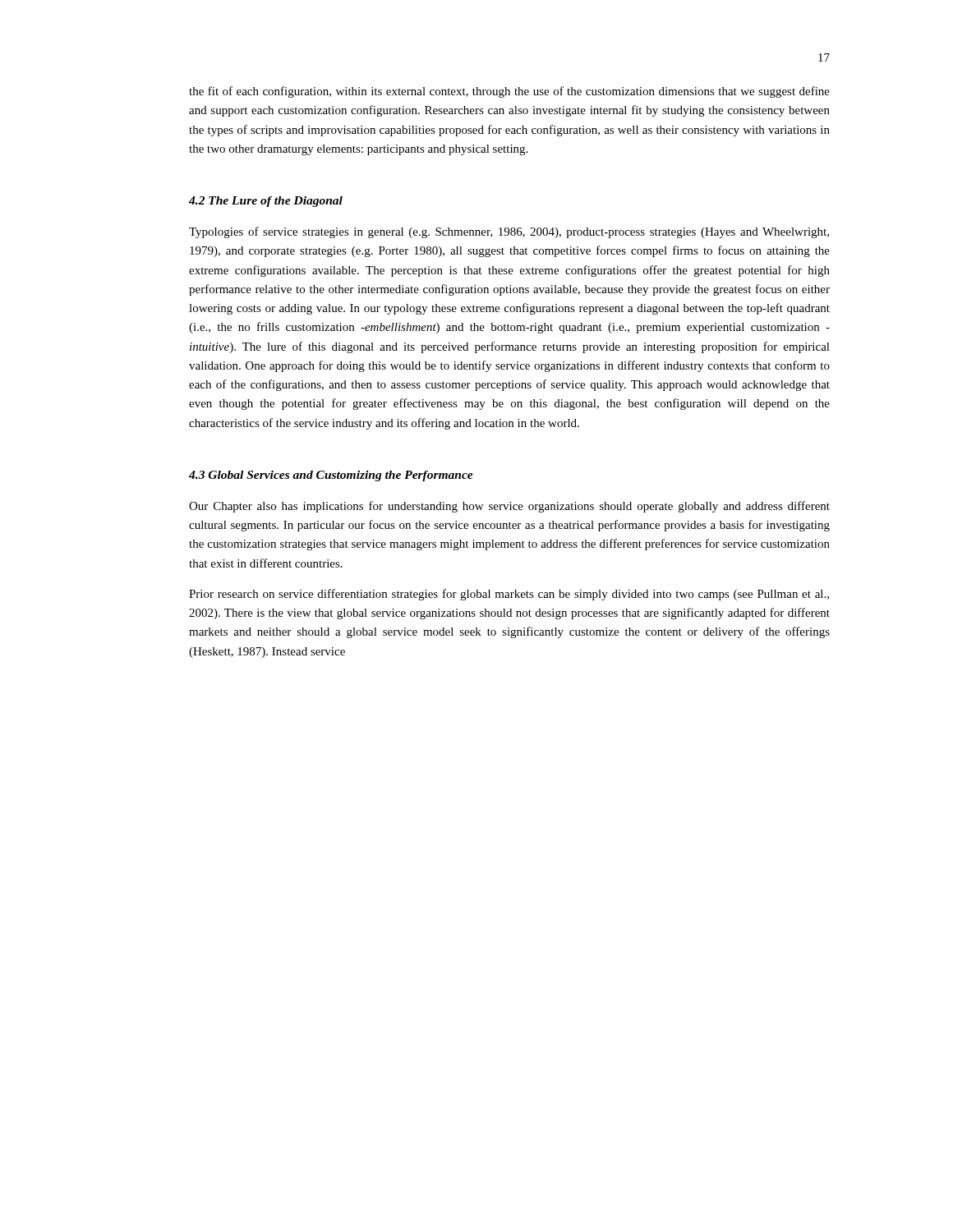Navigate to the block starting "4.3 Global Services and Customizing"
The image size is (953, 1232).
pos(331,474)
